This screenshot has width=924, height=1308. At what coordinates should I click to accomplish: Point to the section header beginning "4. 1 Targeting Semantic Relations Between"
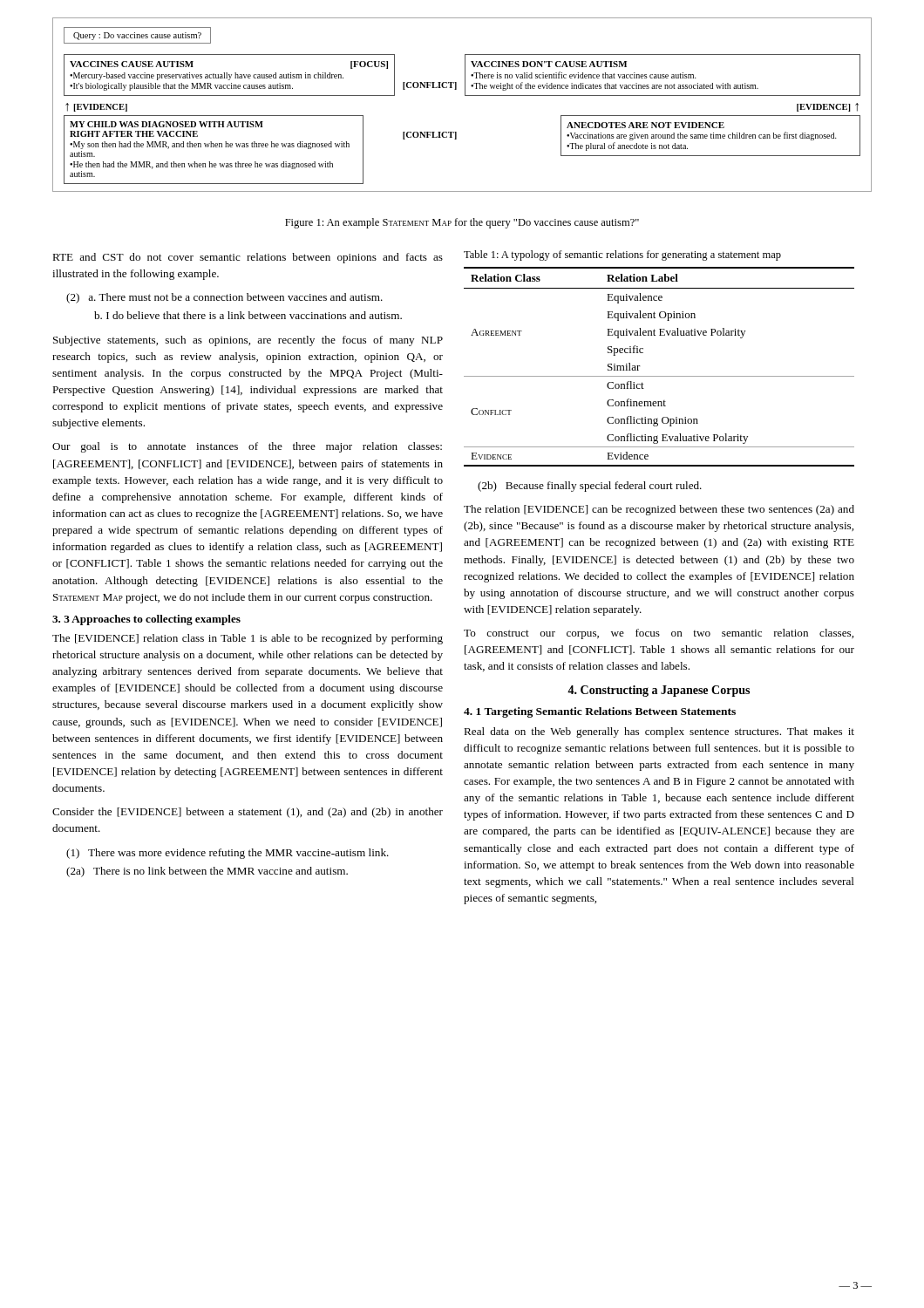click(x=600, y=711)
